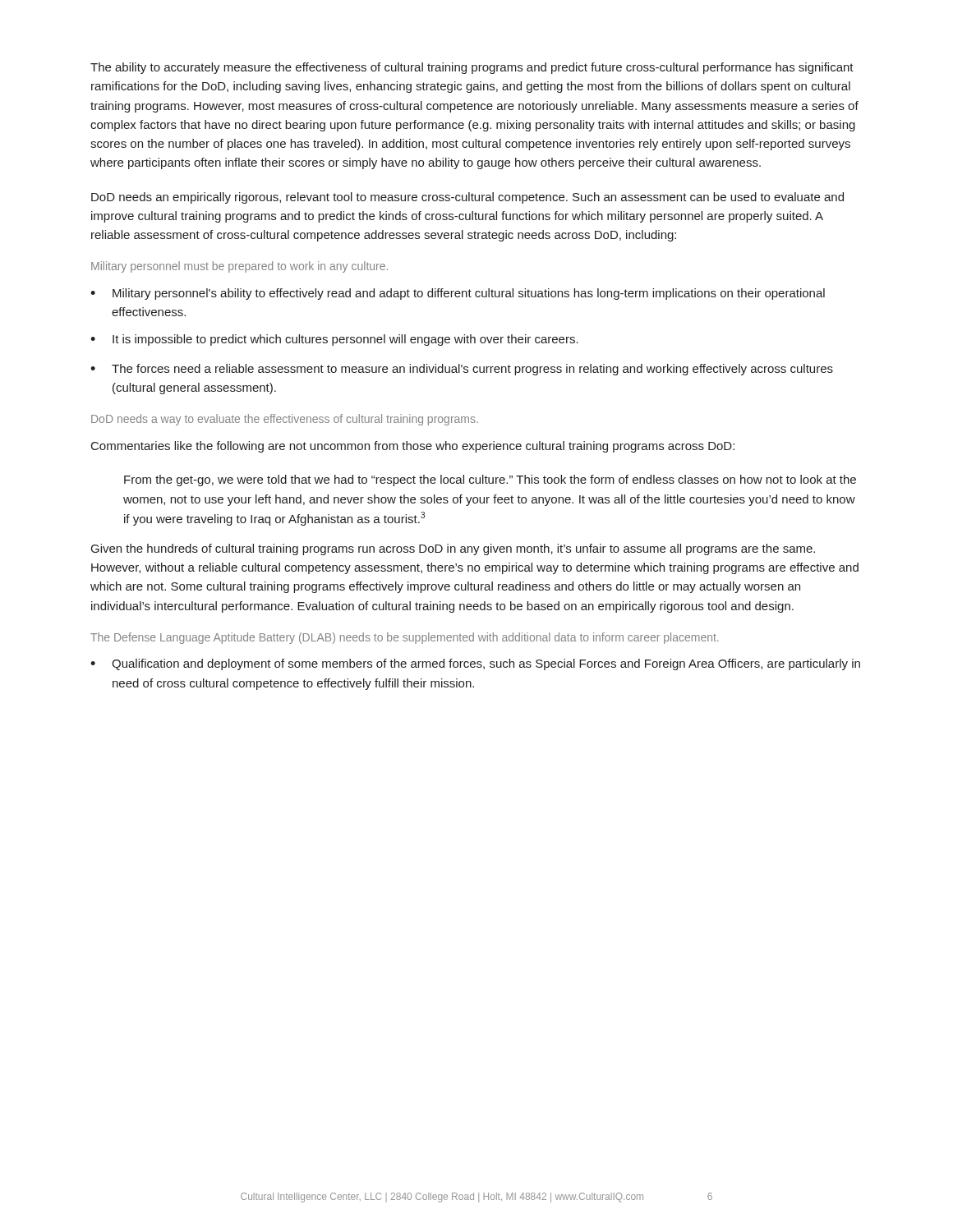The image size is (953, 1232).
Task: Locate the section header containing "DoD needs a way to evaluate"
Action: (x=285, y=419)
